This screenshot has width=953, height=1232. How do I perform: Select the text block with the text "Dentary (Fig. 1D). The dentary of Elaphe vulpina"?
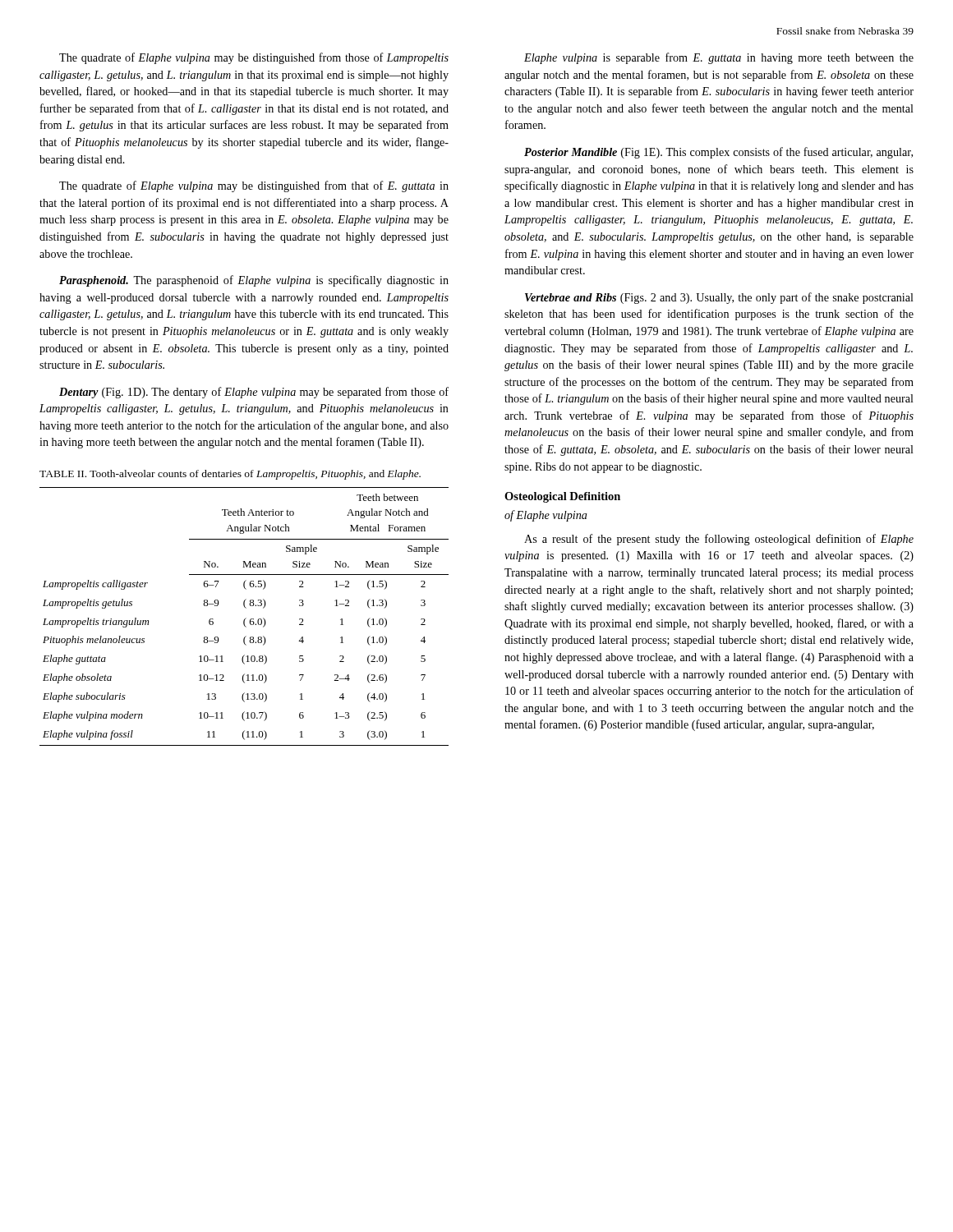pyautogui.click(x=244, y=417)
